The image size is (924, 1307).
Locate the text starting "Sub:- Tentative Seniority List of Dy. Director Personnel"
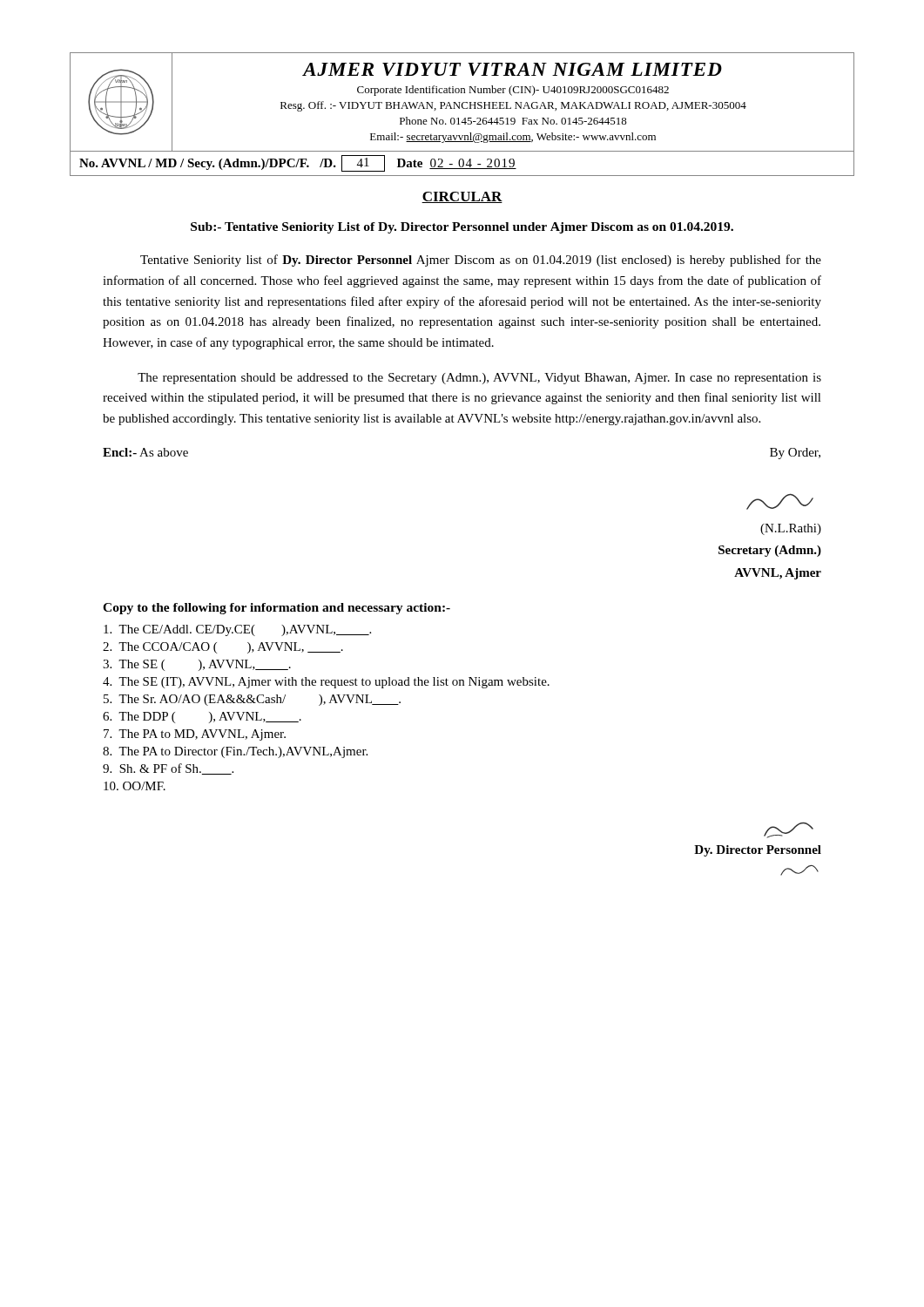[x=462, y=226]
